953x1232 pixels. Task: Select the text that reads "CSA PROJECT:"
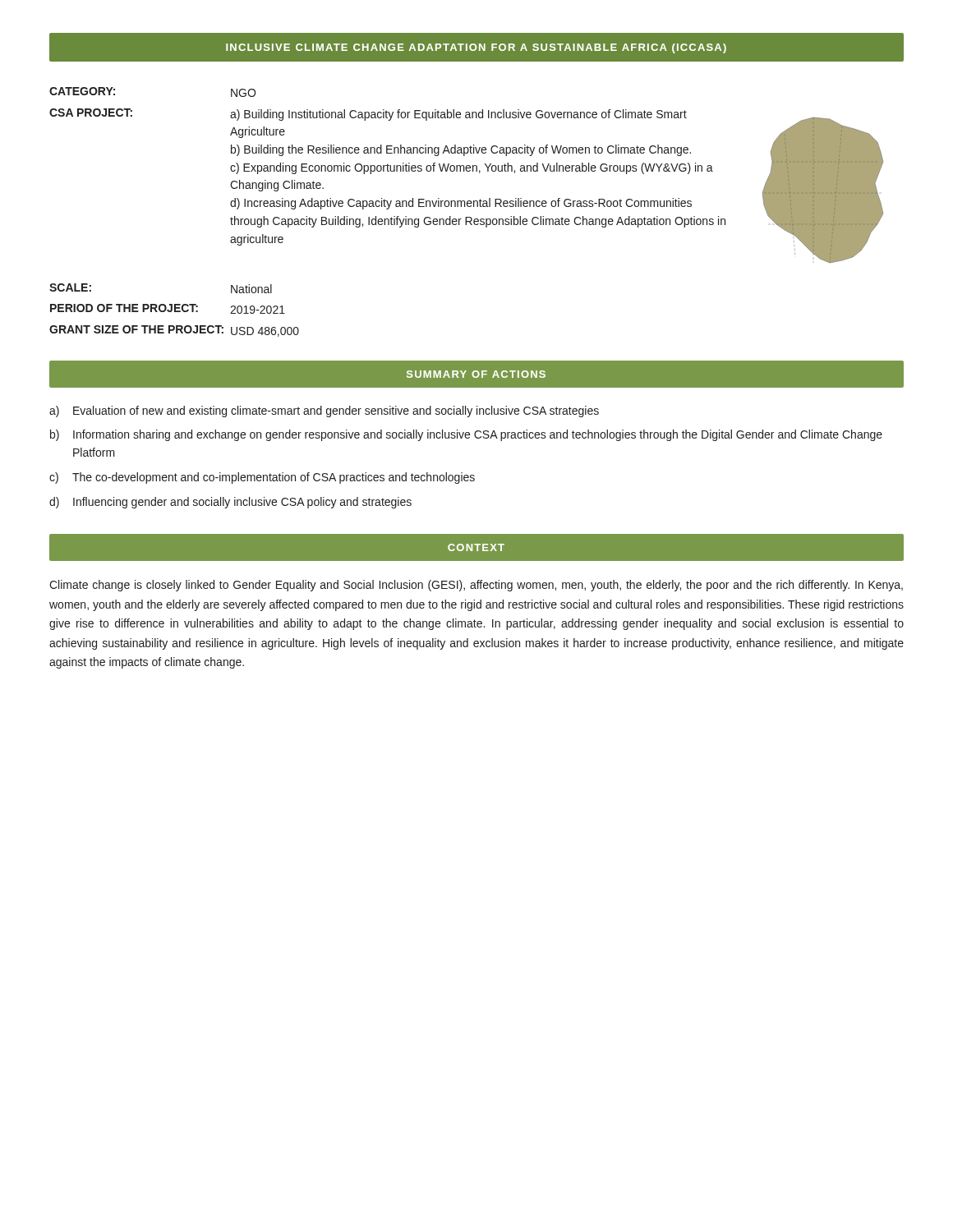91,112
